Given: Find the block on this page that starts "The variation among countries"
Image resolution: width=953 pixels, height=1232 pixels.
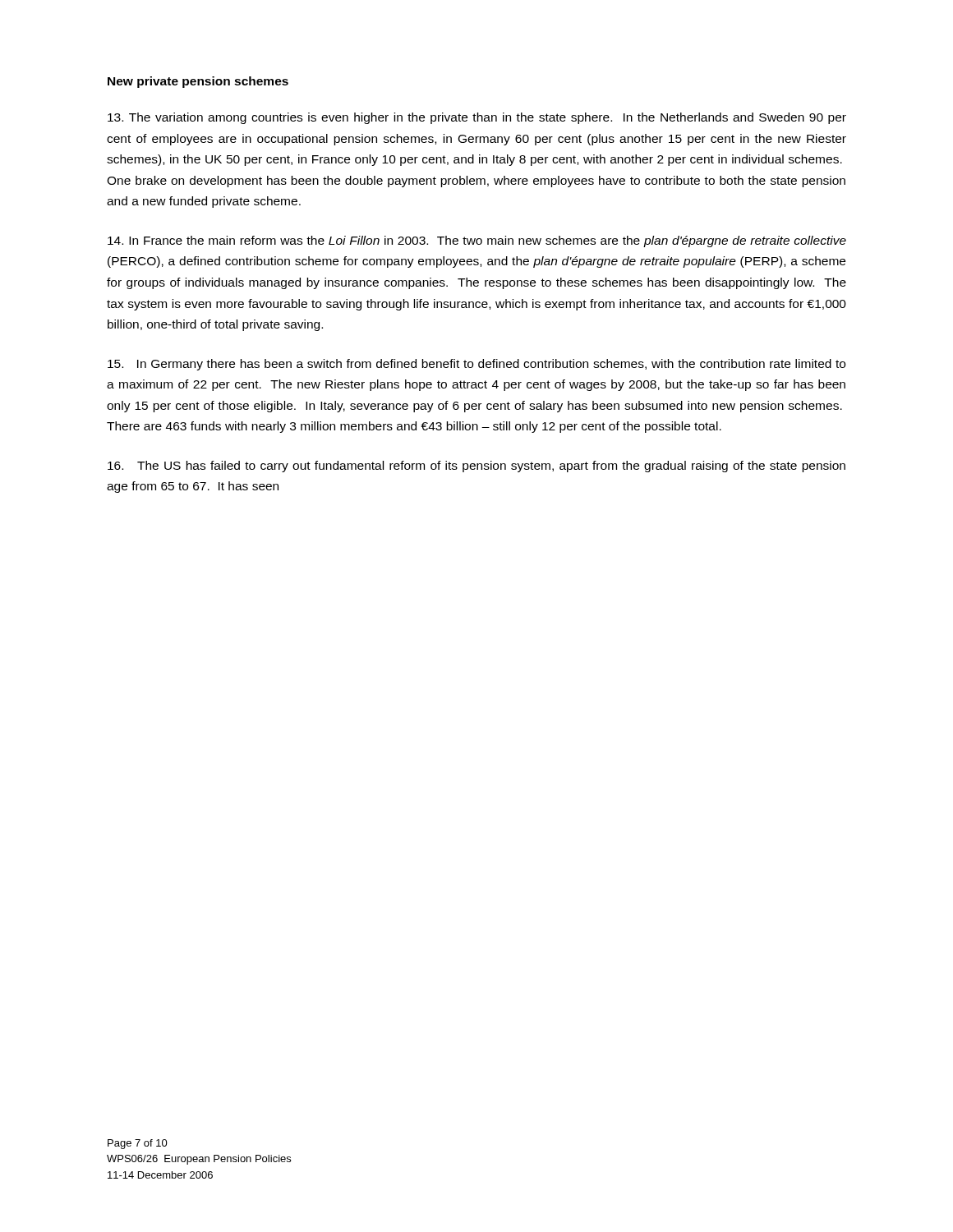Looking at the screenshot, I should [476, 159].
